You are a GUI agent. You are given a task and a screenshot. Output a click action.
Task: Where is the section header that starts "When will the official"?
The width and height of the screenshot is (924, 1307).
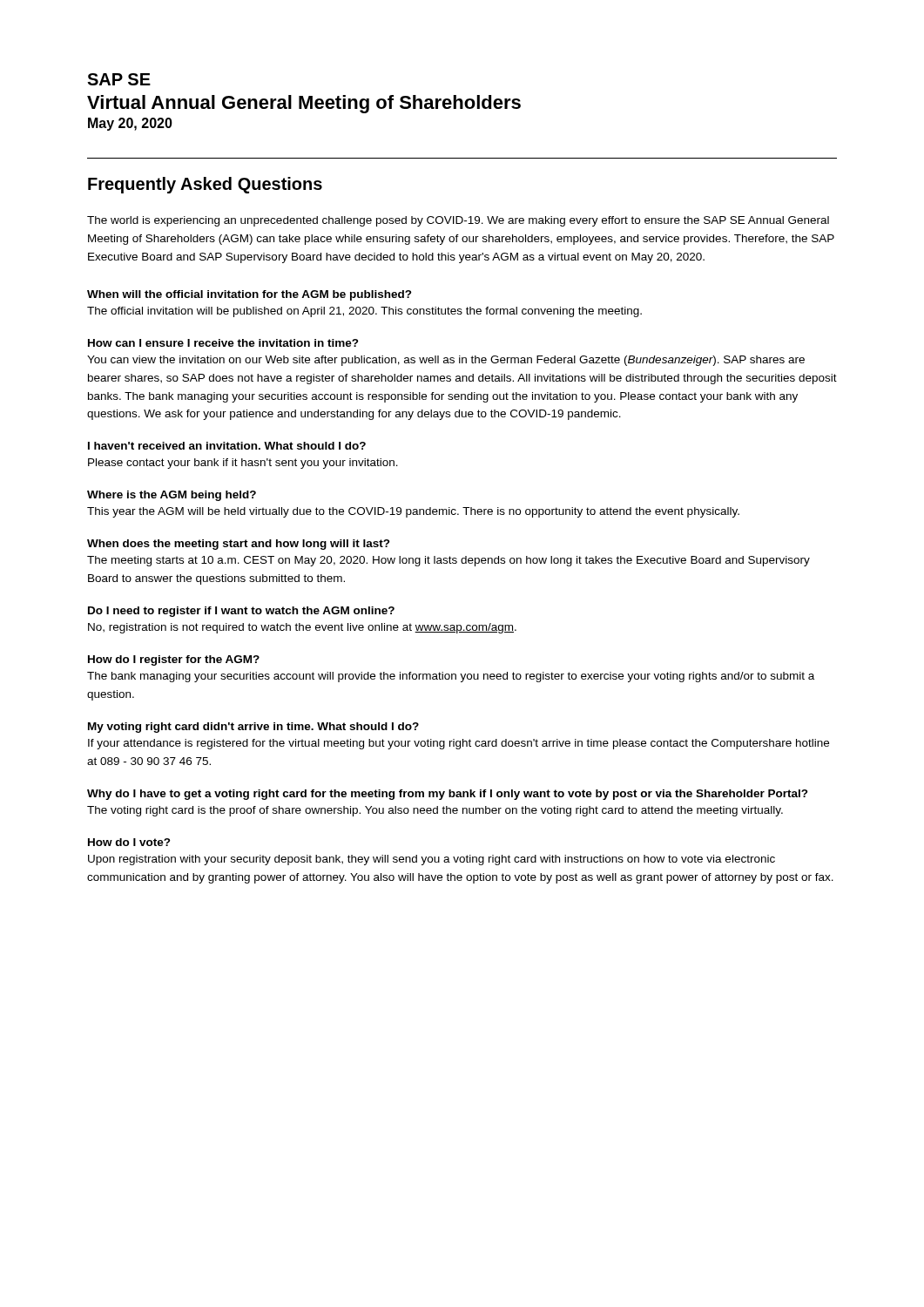pyautogui.click(x=250, y=294)
